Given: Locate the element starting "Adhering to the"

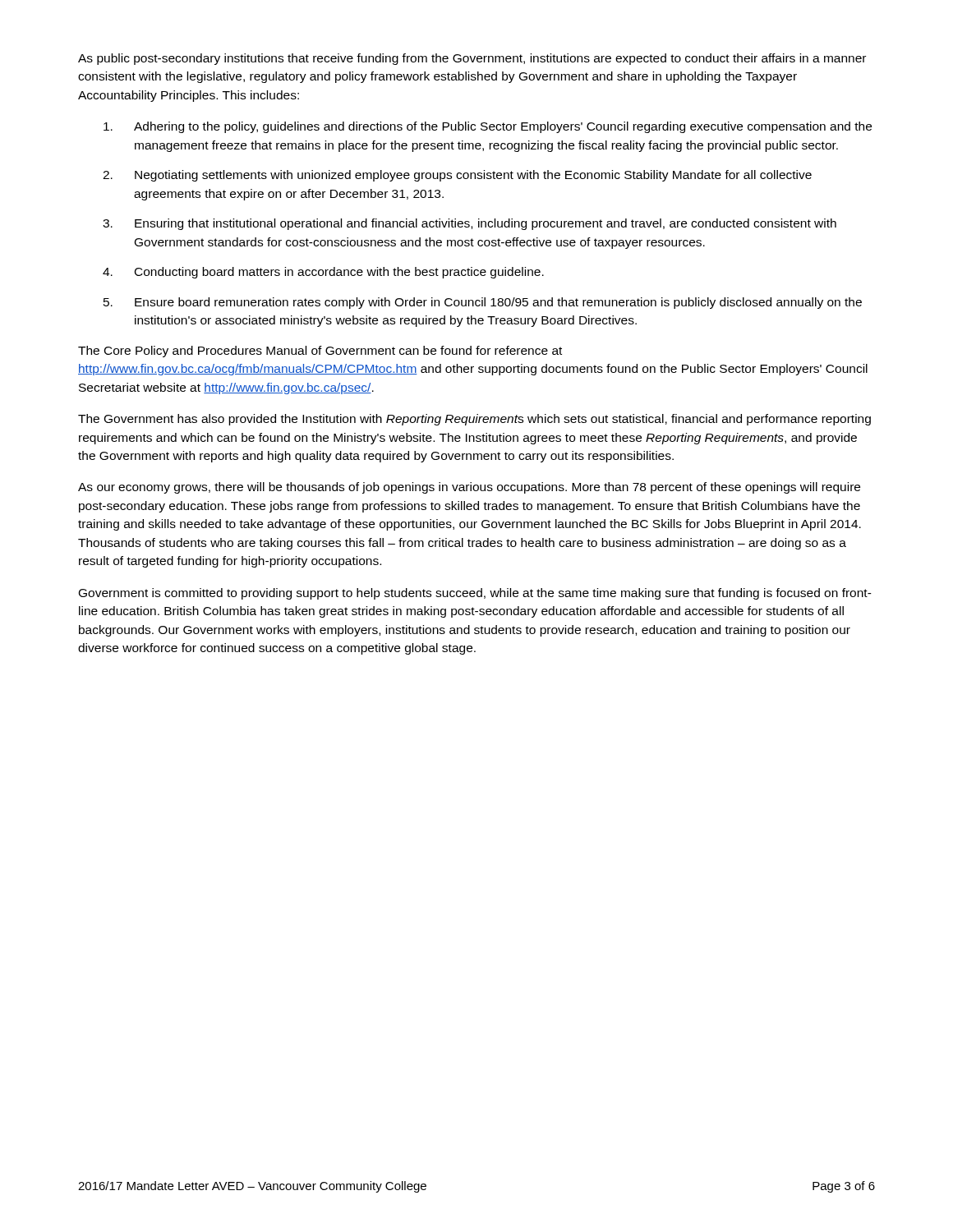Looking at the screenshot, I should [476, 136].
